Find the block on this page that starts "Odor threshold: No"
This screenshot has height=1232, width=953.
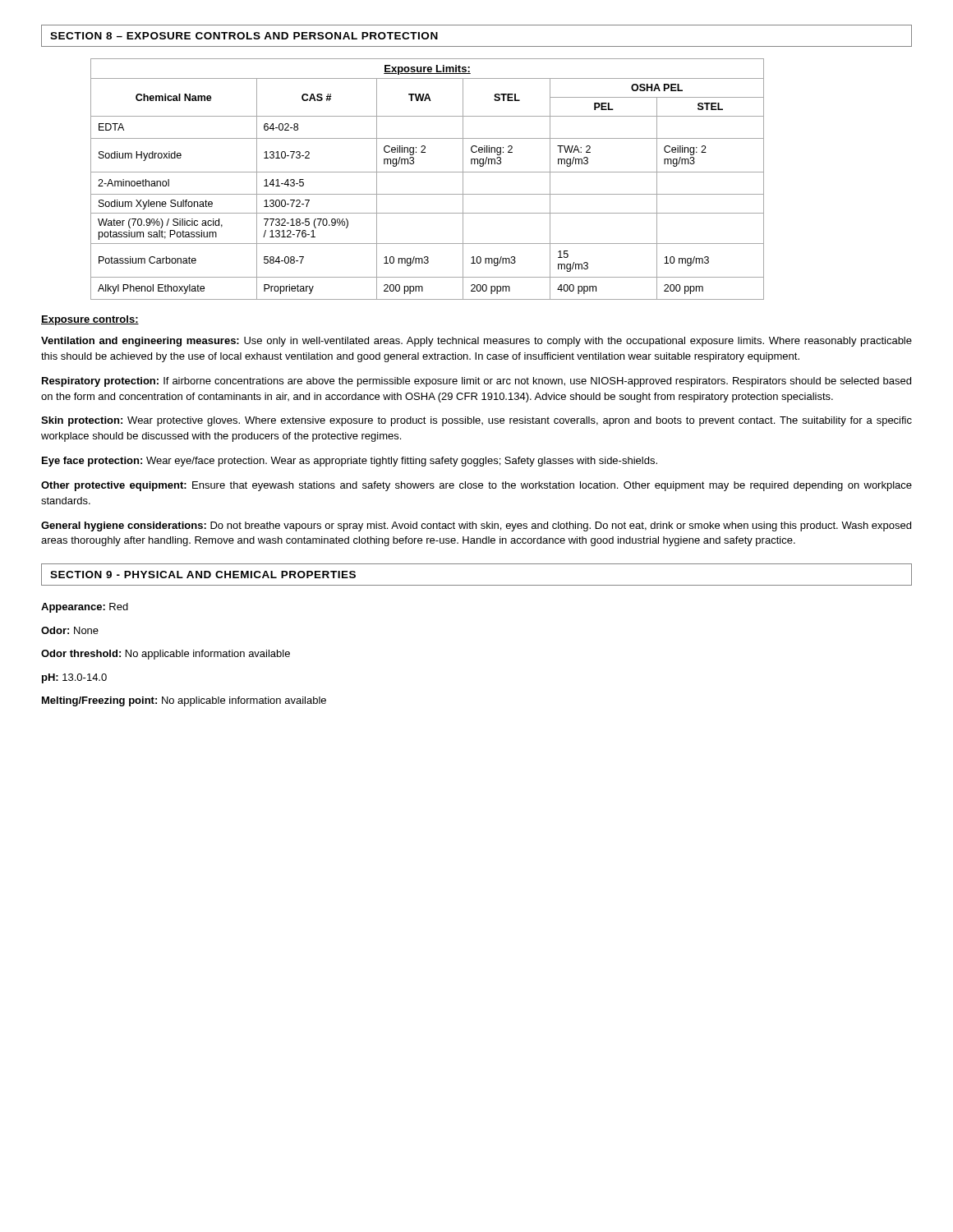point(166,654)
